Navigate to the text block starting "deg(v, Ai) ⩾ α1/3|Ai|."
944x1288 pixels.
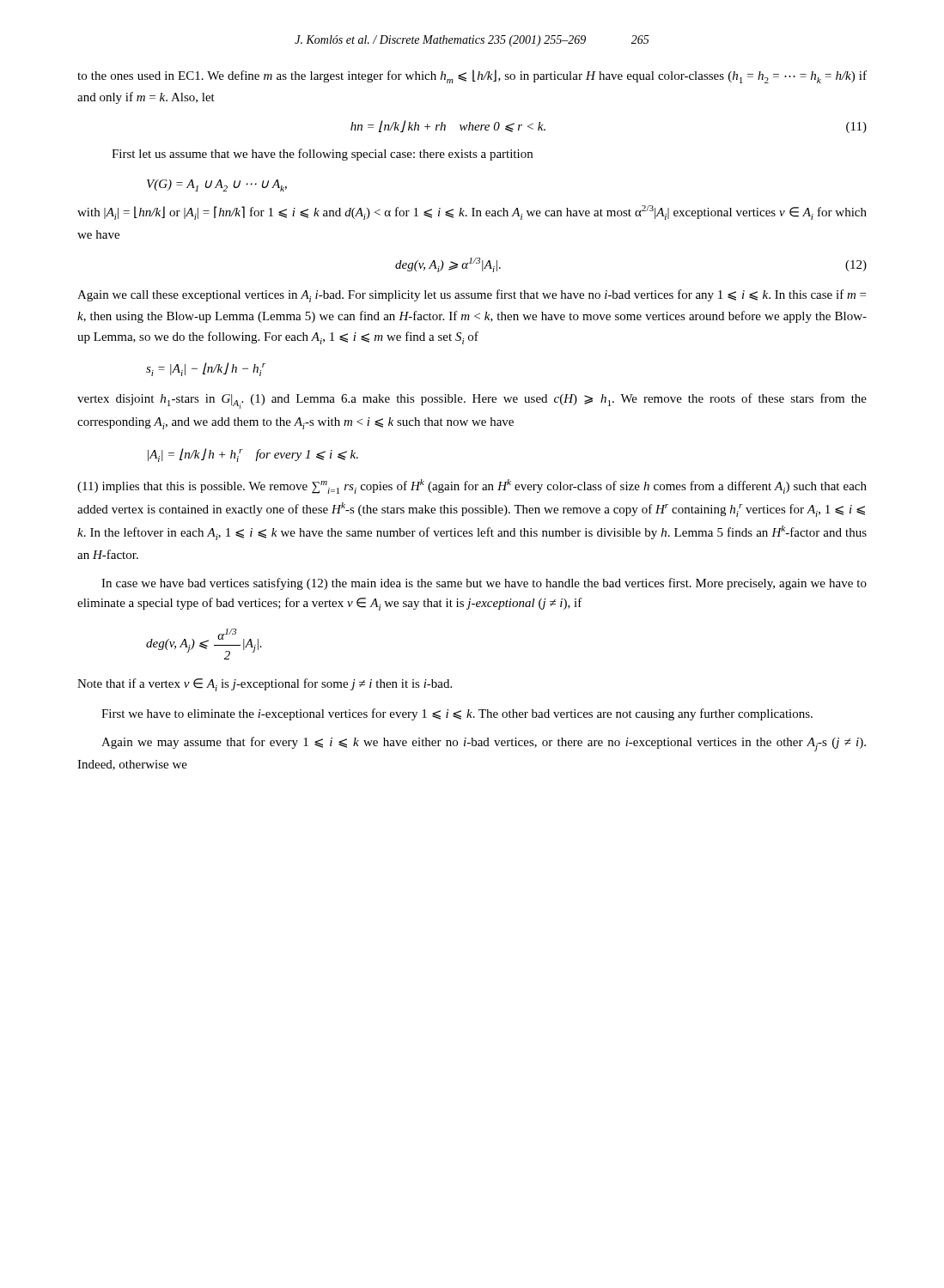(x=472, y=265)
